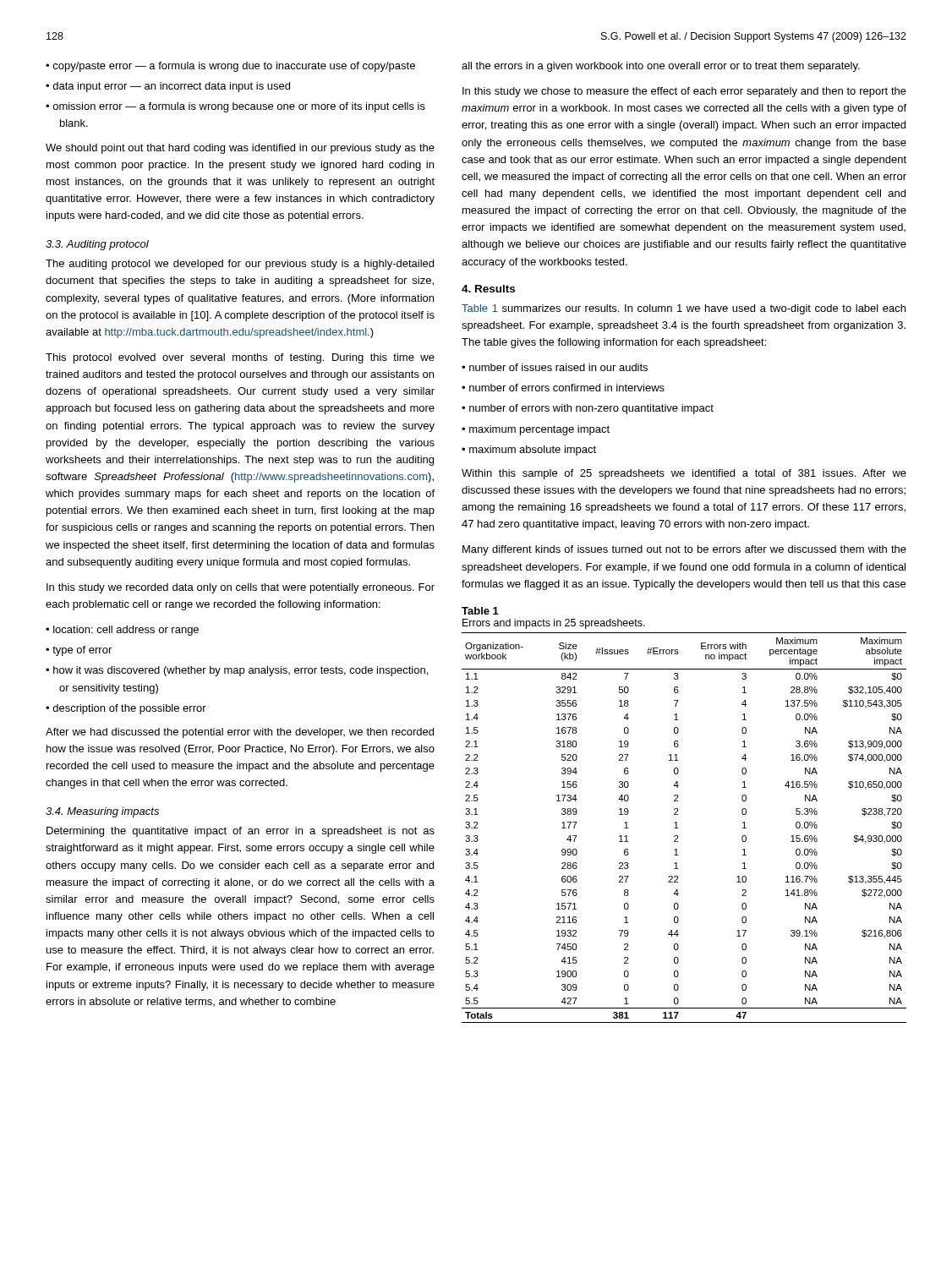Locate the passage starting "location: cell address or range"
Screen dimensions: 1268x952
tap(126, 629)
